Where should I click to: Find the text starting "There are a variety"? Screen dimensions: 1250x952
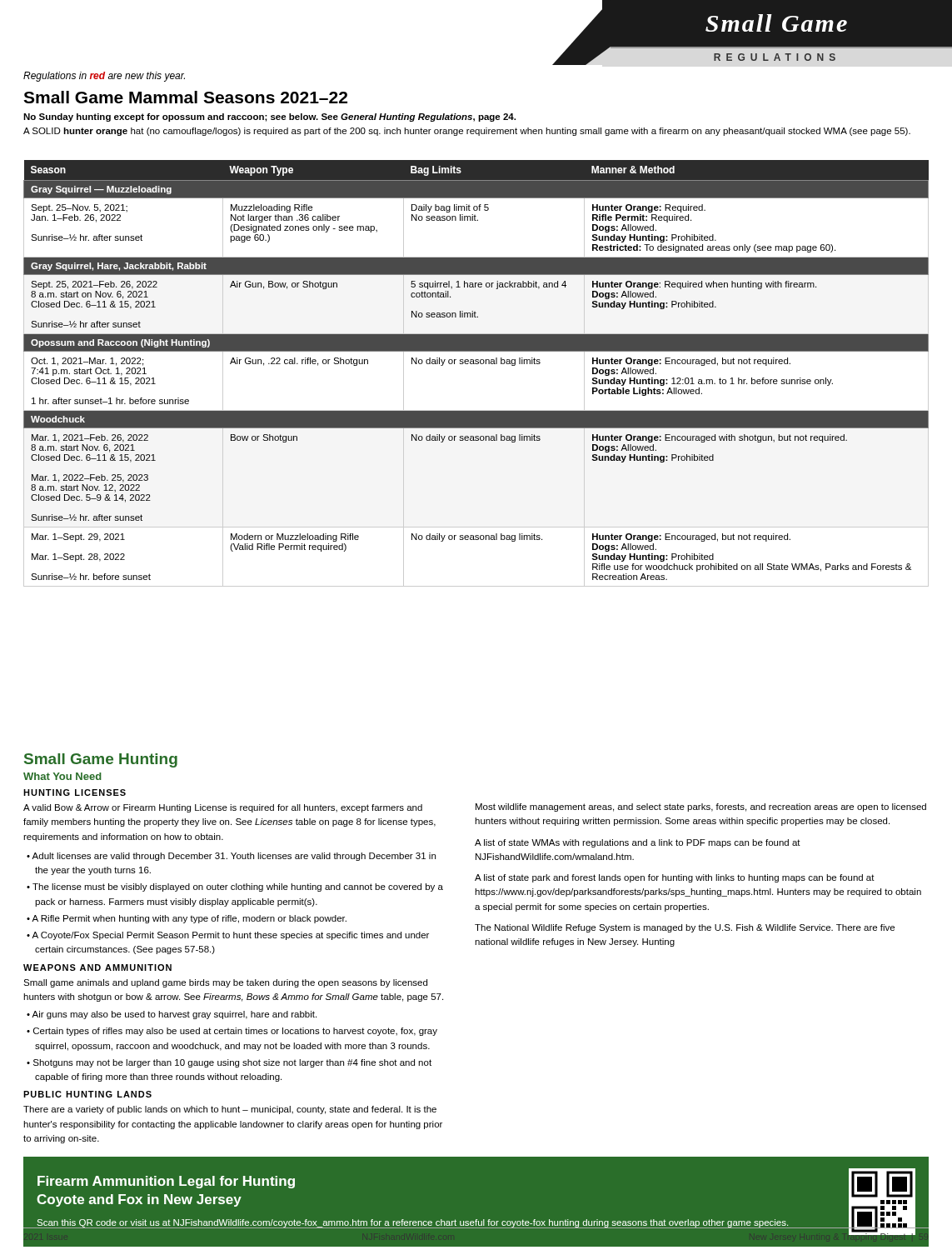click(x=233, y=1124)
